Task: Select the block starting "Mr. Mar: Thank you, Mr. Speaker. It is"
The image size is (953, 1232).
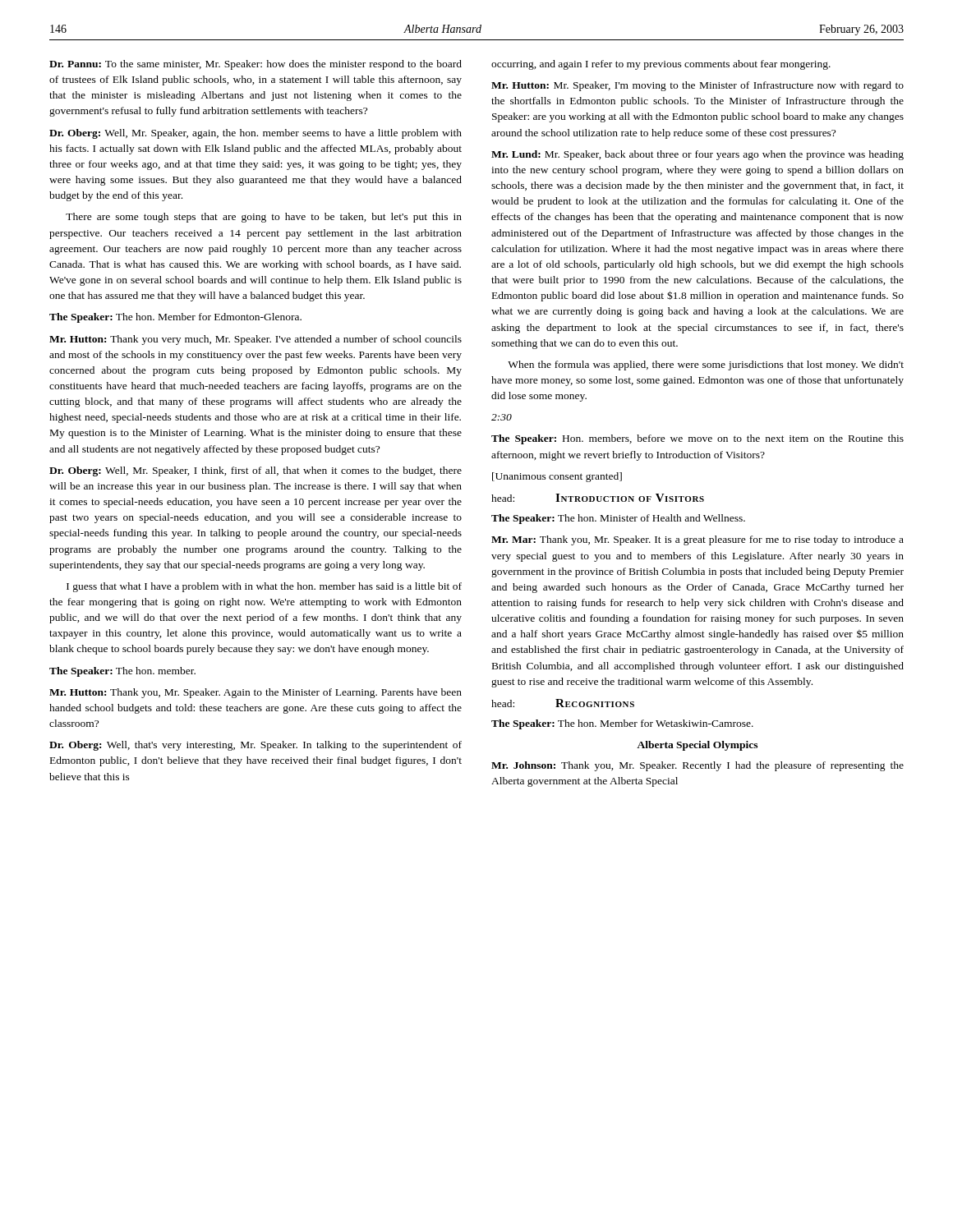Action: click(698, 610)
